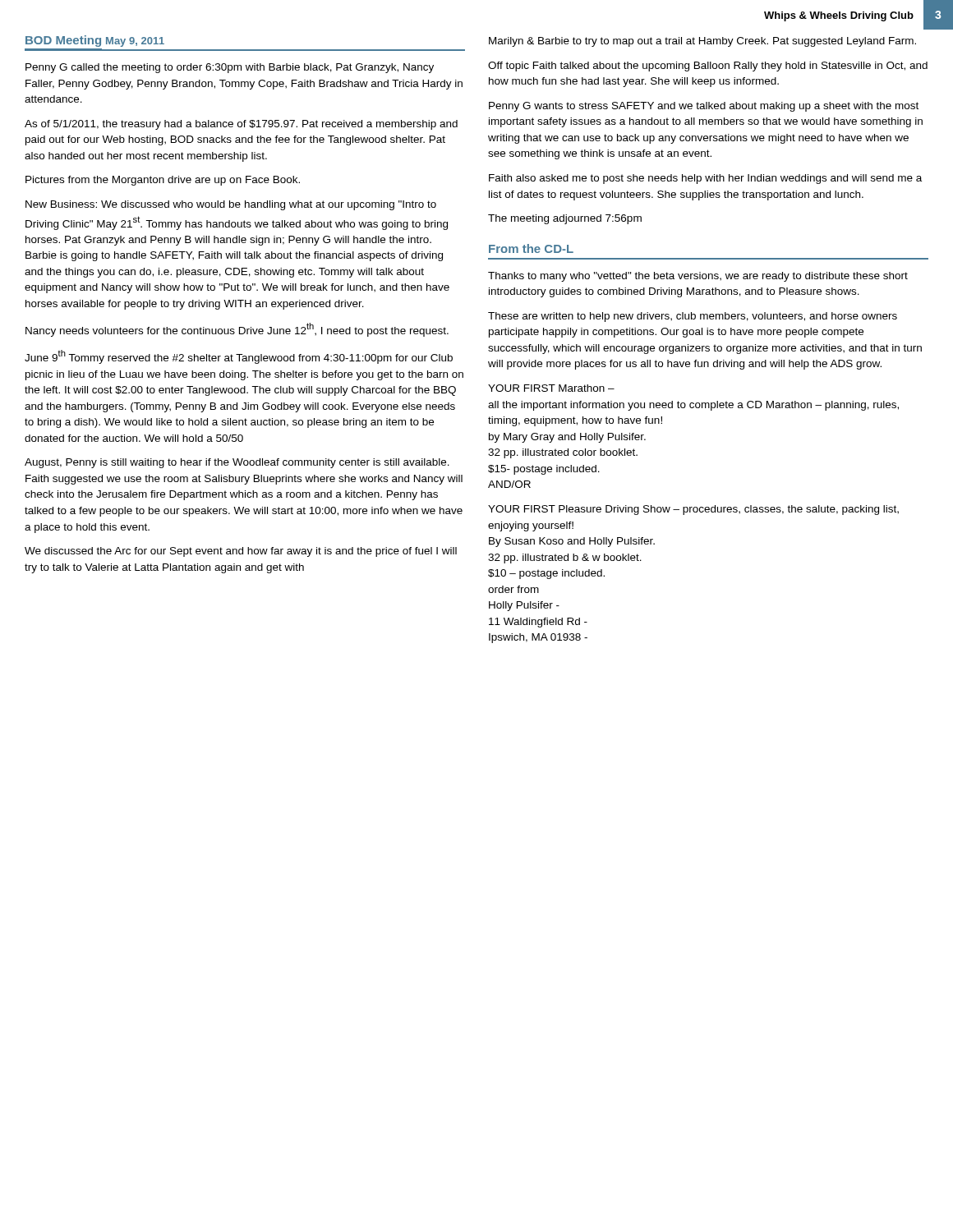Click on the text block containing "As of 5/1/2011, the treasury had a"
The height and width of the screenshot is (1232, 953).
pyautogui.click(x=241, y=139)
